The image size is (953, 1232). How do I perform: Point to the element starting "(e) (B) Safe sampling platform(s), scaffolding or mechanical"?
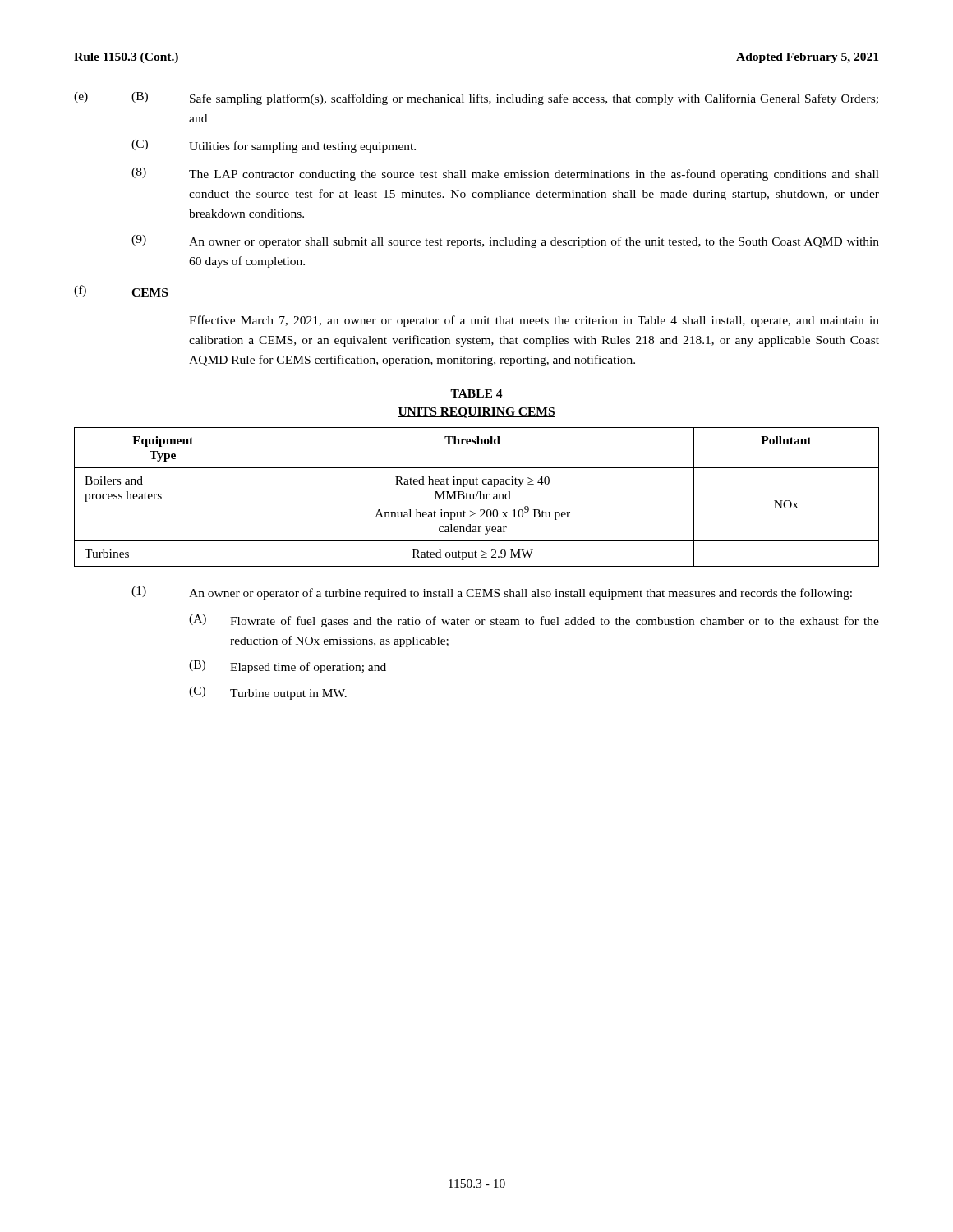click(x=476, y=108)
